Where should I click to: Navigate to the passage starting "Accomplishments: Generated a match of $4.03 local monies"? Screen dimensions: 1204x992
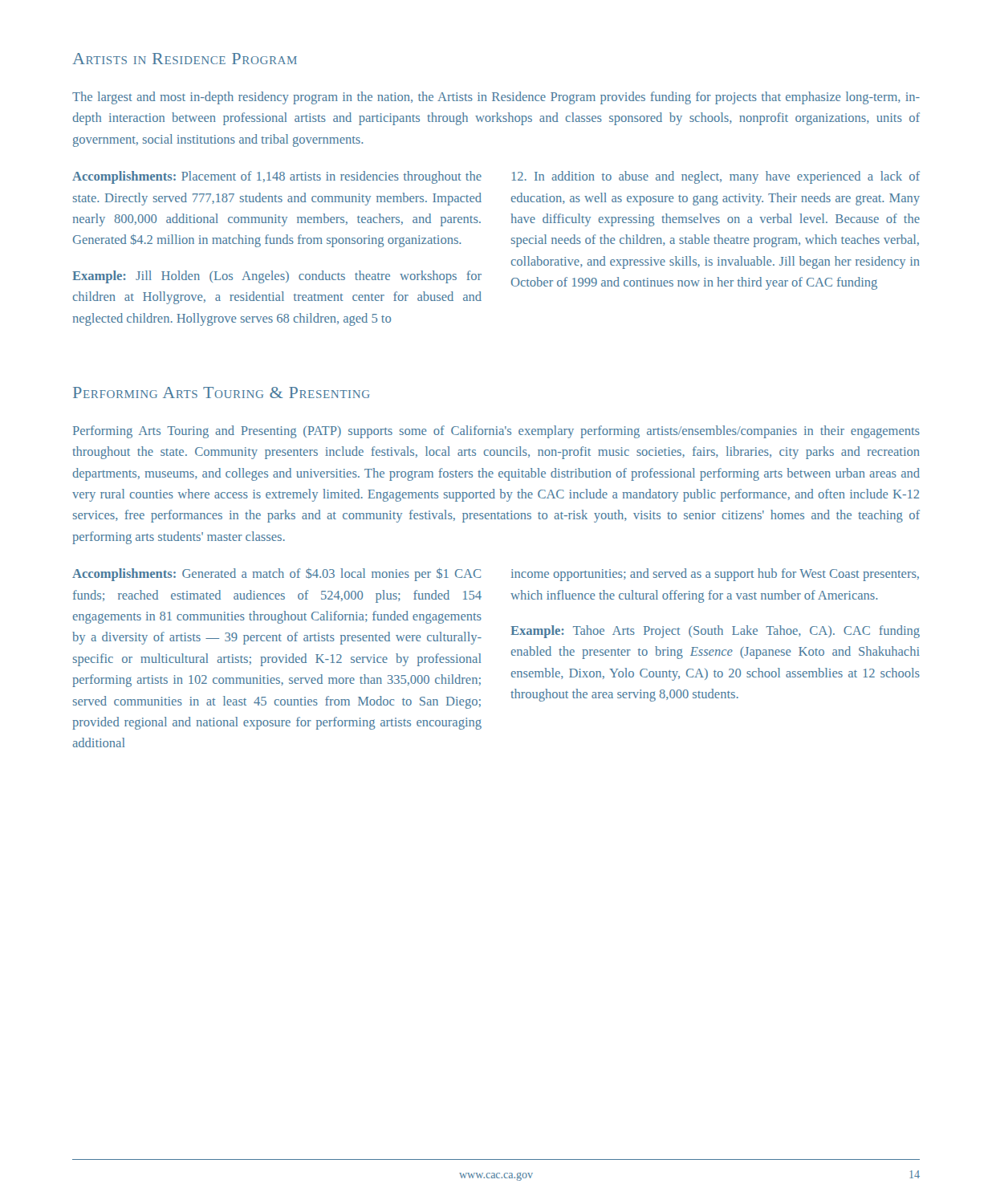tap(277, 659)
